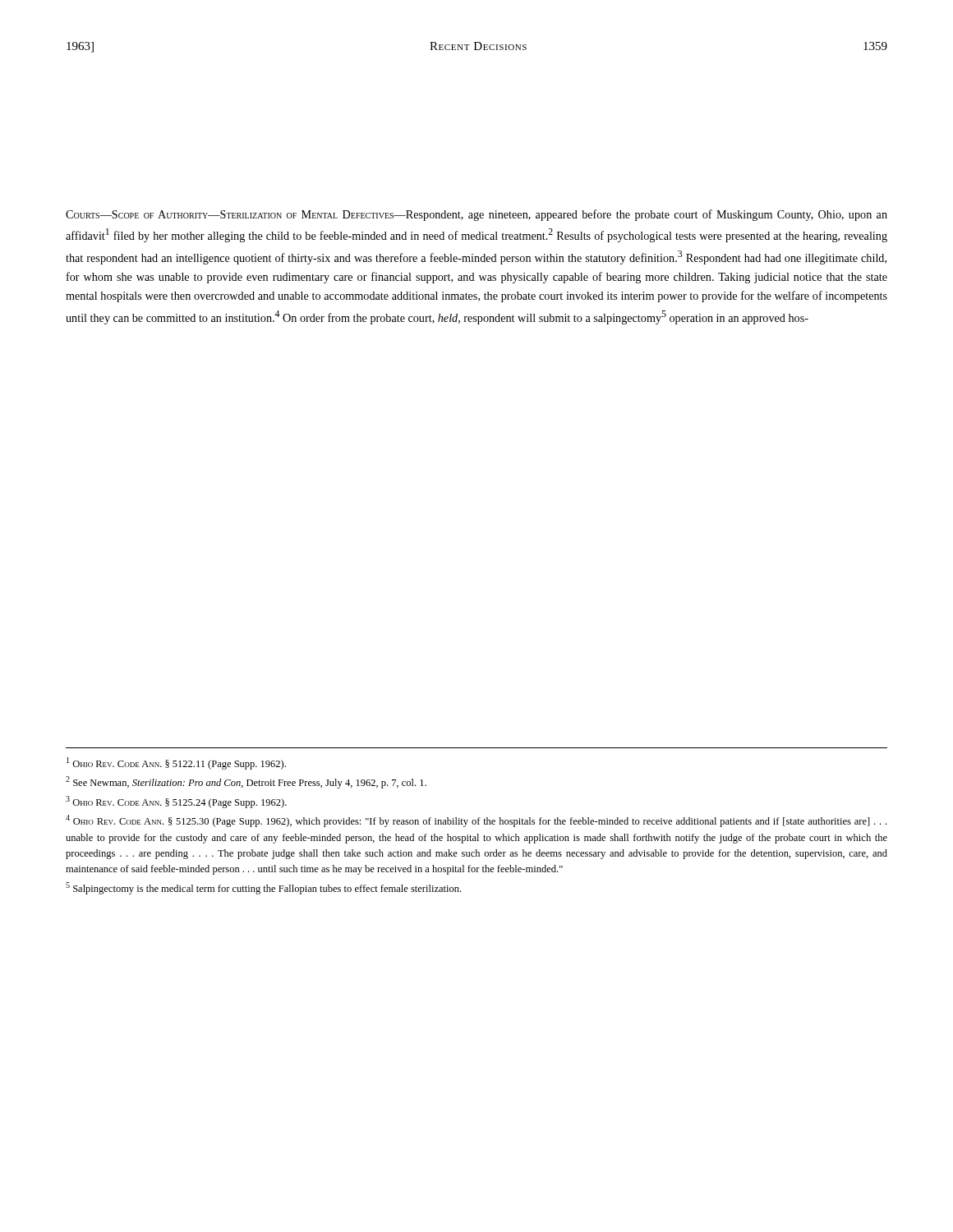The image size is (953, 1232).
Task: Navigate to the text starting "2 See Newman, Sterilization: Pro and Con,"
Action: (x=246, y=782)
